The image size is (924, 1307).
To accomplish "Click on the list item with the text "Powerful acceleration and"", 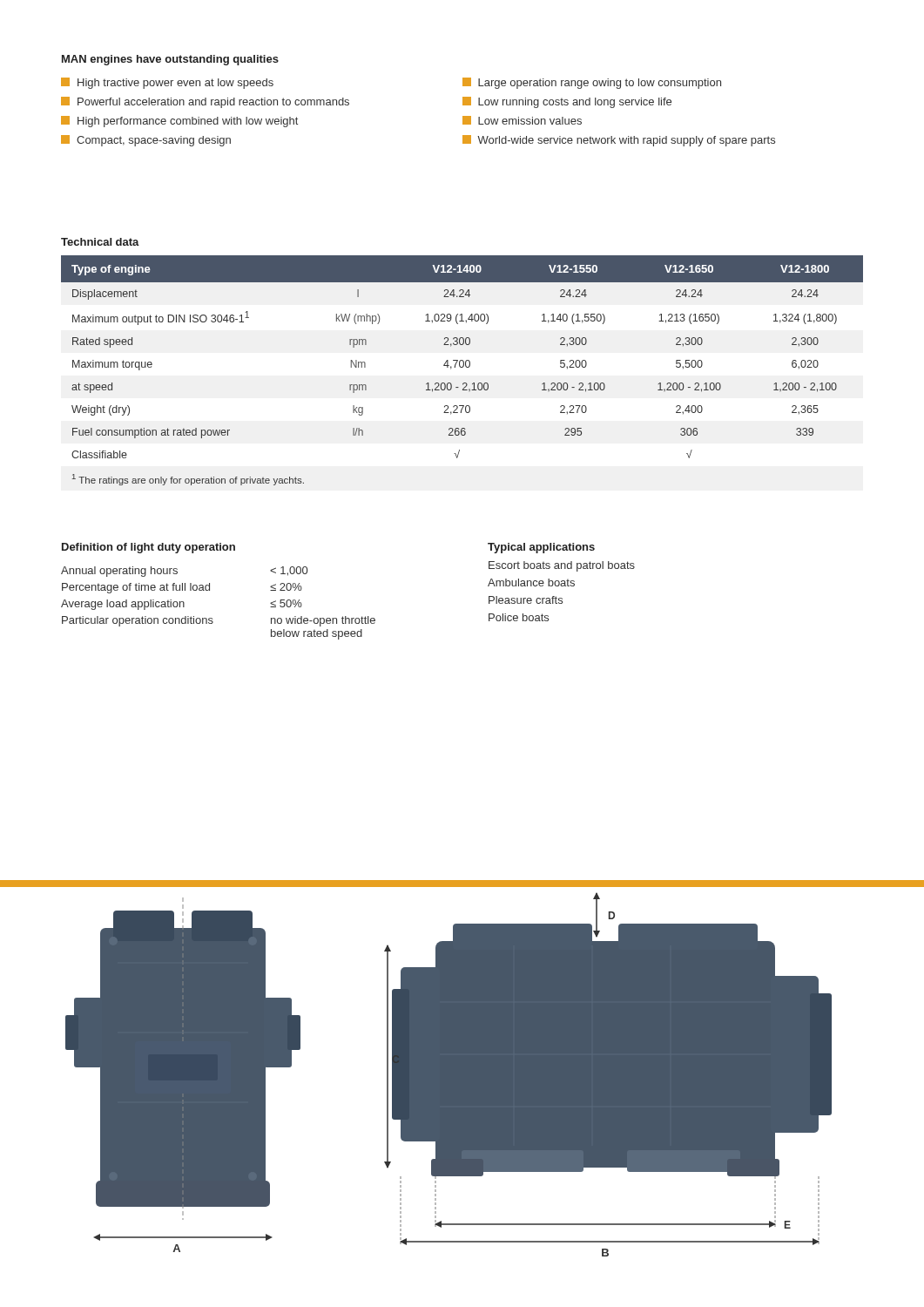I will click(205, 102).
